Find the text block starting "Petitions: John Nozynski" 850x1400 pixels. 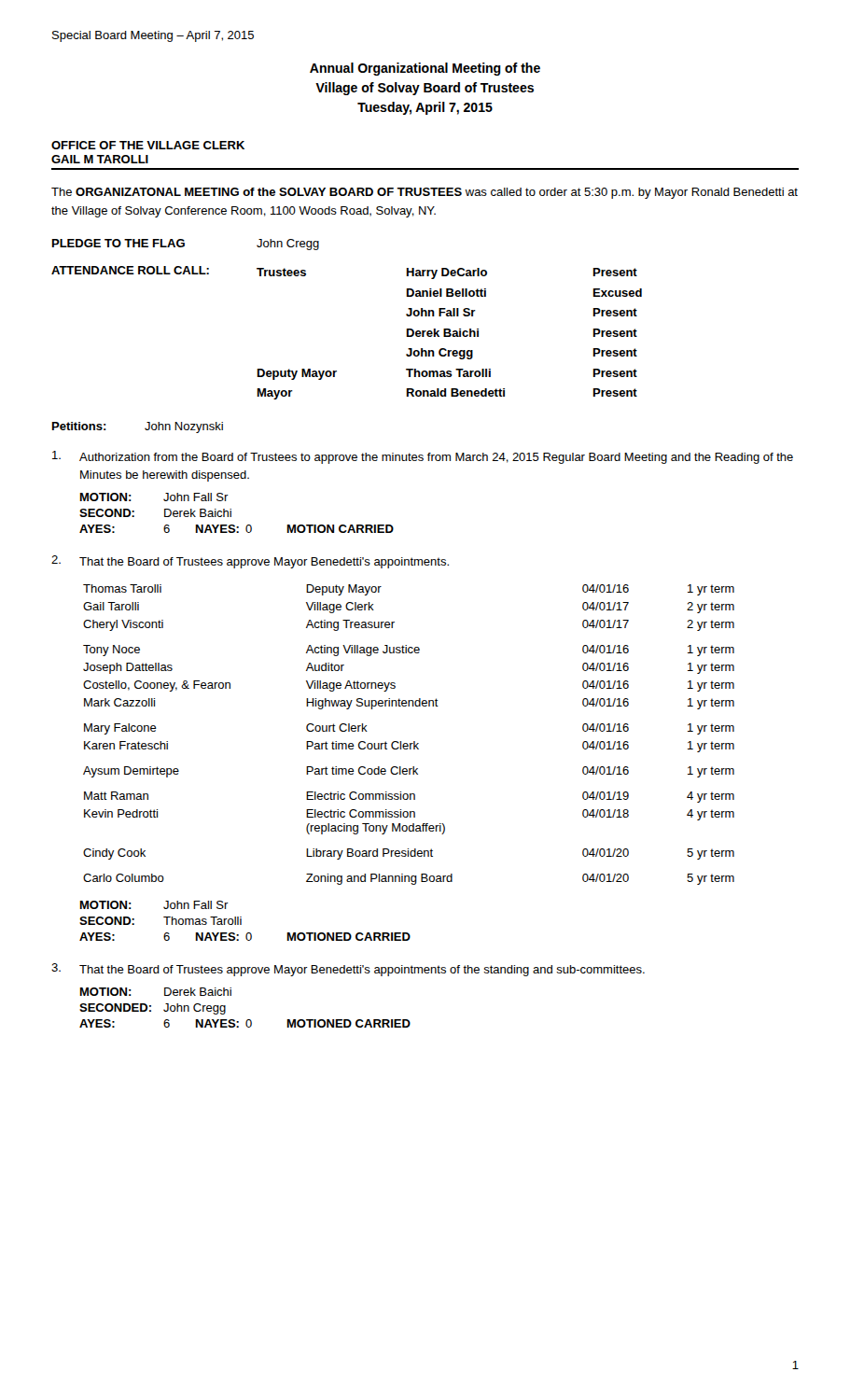(x=137, y=426)
